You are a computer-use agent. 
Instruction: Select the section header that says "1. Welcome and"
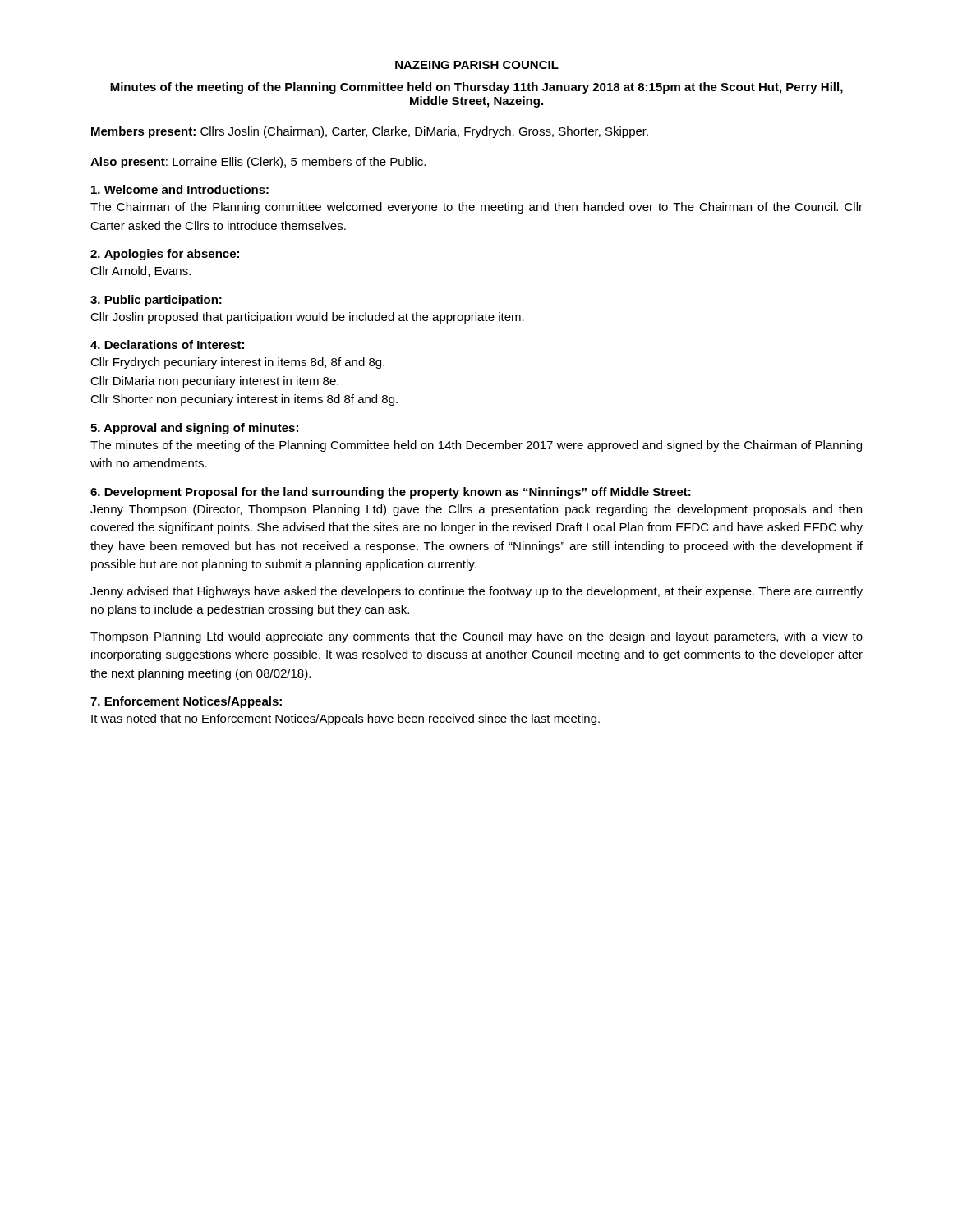[180, 189]
